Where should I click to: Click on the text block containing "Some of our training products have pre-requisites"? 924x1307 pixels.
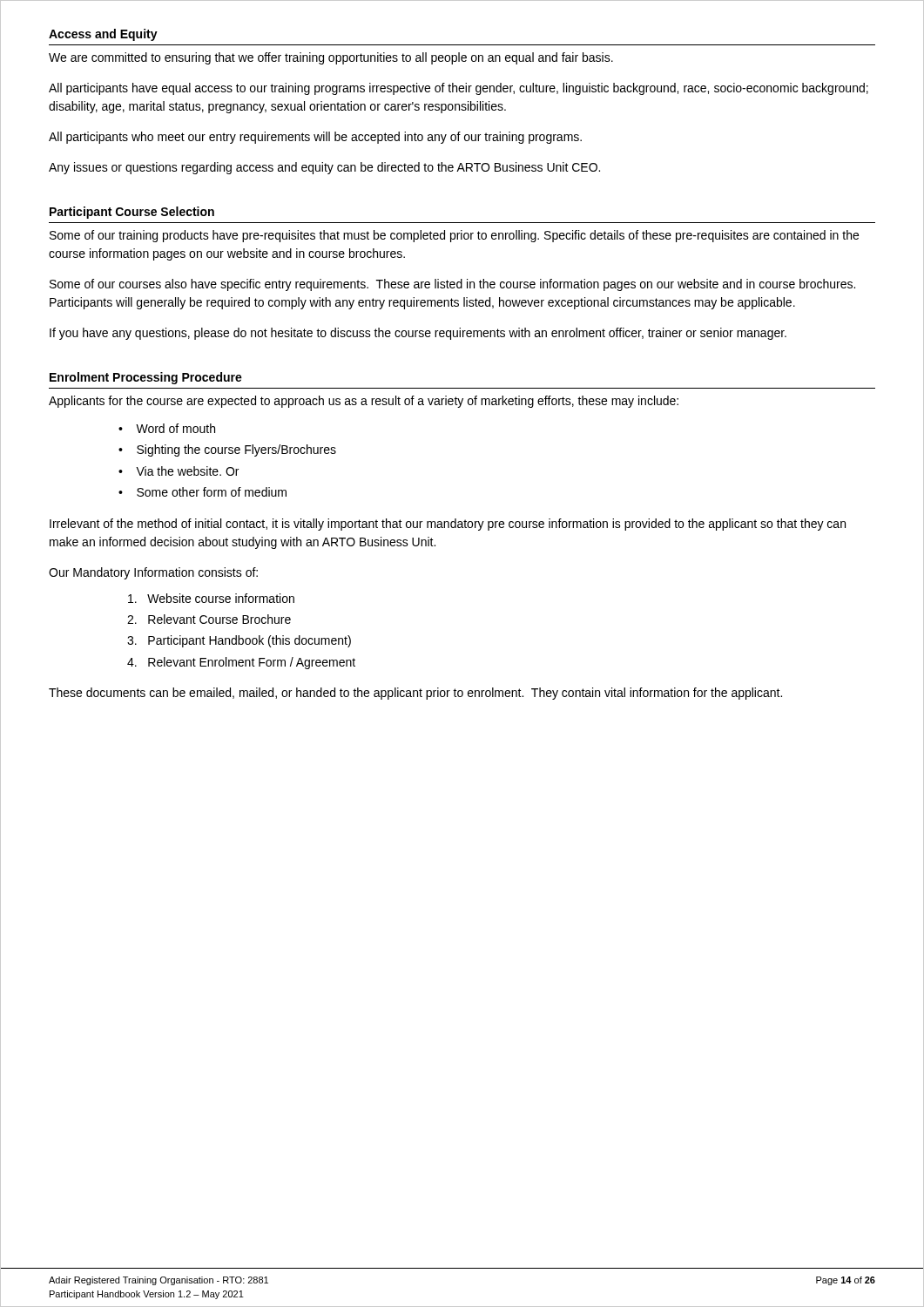454,244
